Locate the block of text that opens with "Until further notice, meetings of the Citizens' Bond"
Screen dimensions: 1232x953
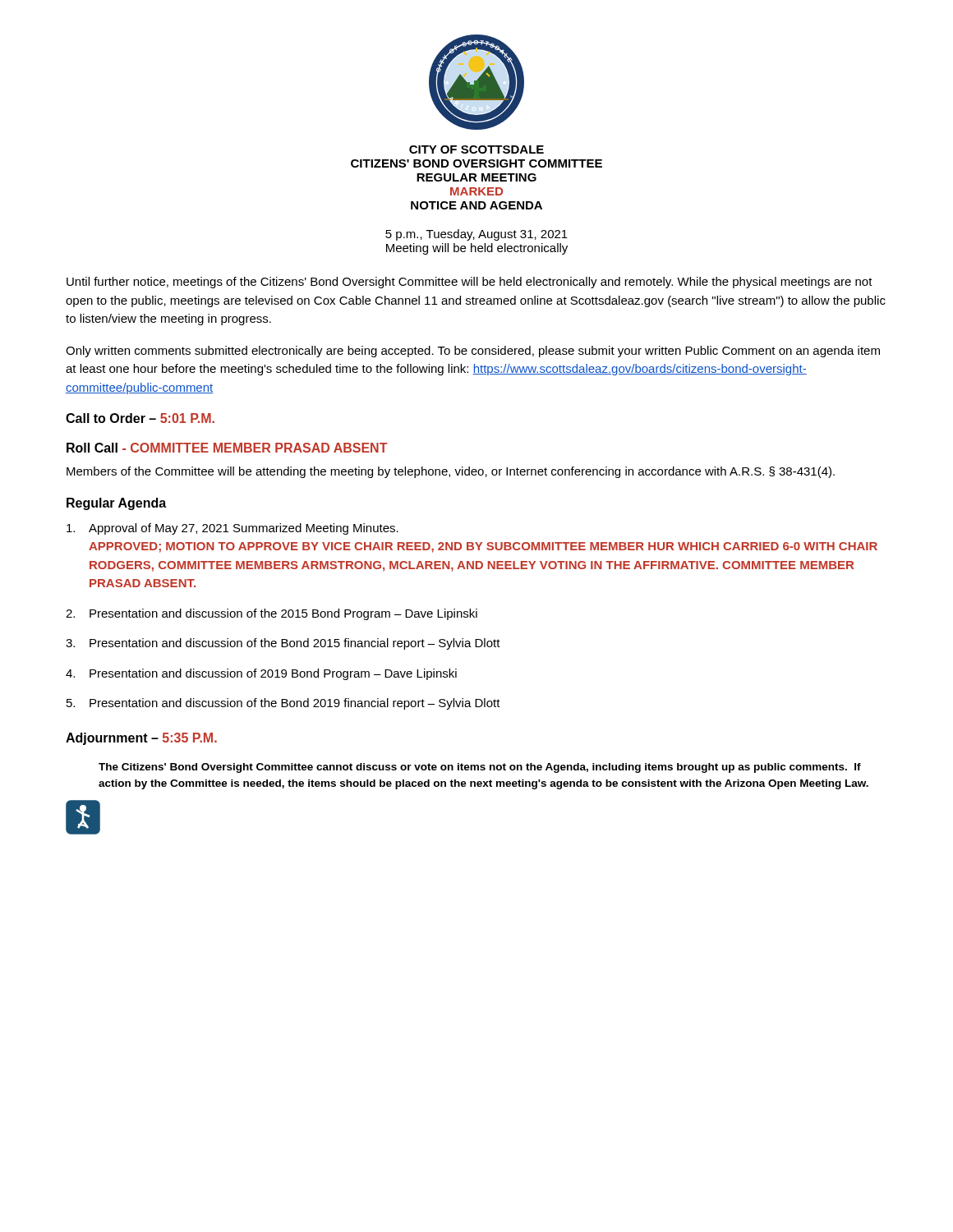(x=476, y=300)
